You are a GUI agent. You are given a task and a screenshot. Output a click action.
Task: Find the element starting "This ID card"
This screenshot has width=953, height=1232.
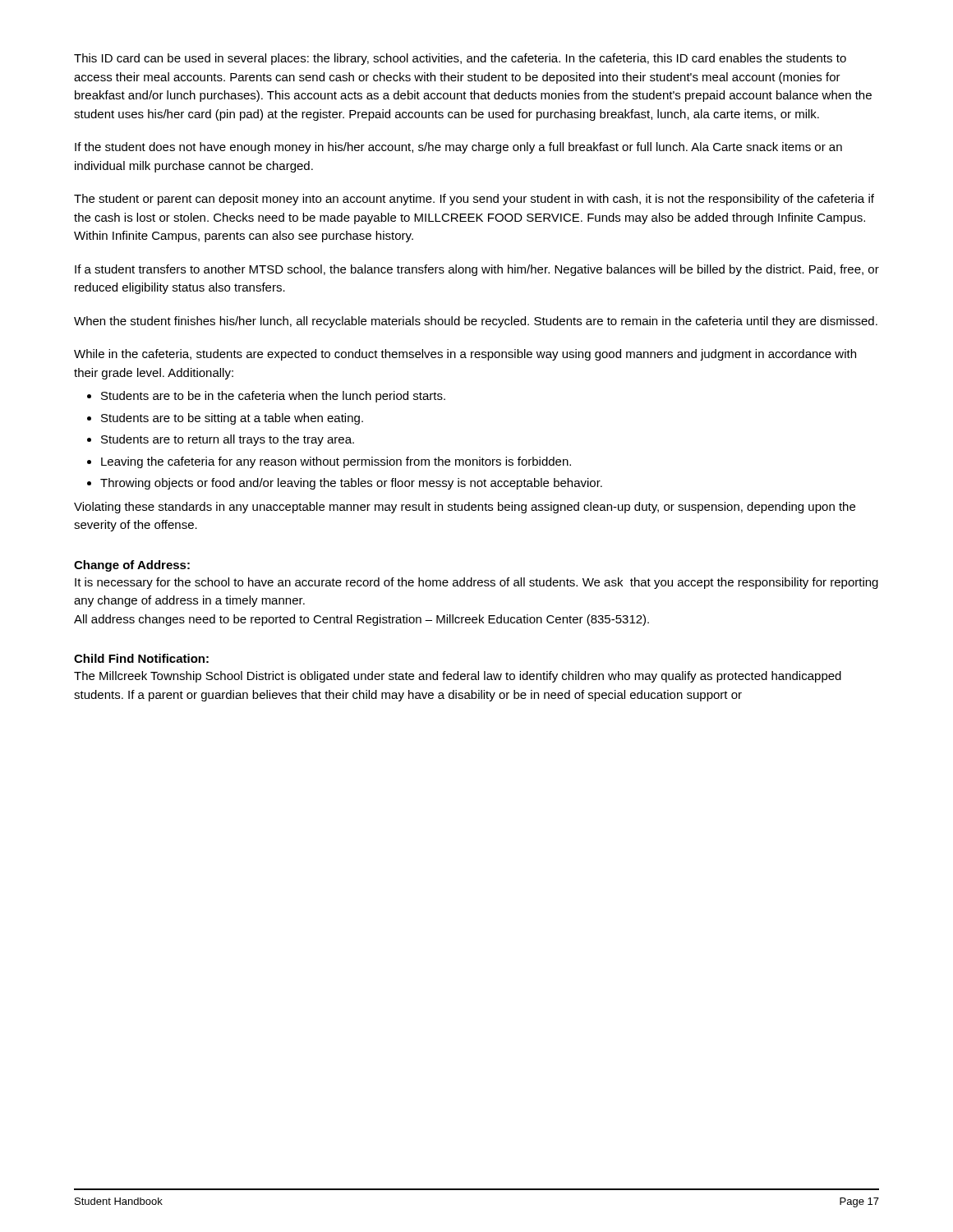click(x=473, y=86)
